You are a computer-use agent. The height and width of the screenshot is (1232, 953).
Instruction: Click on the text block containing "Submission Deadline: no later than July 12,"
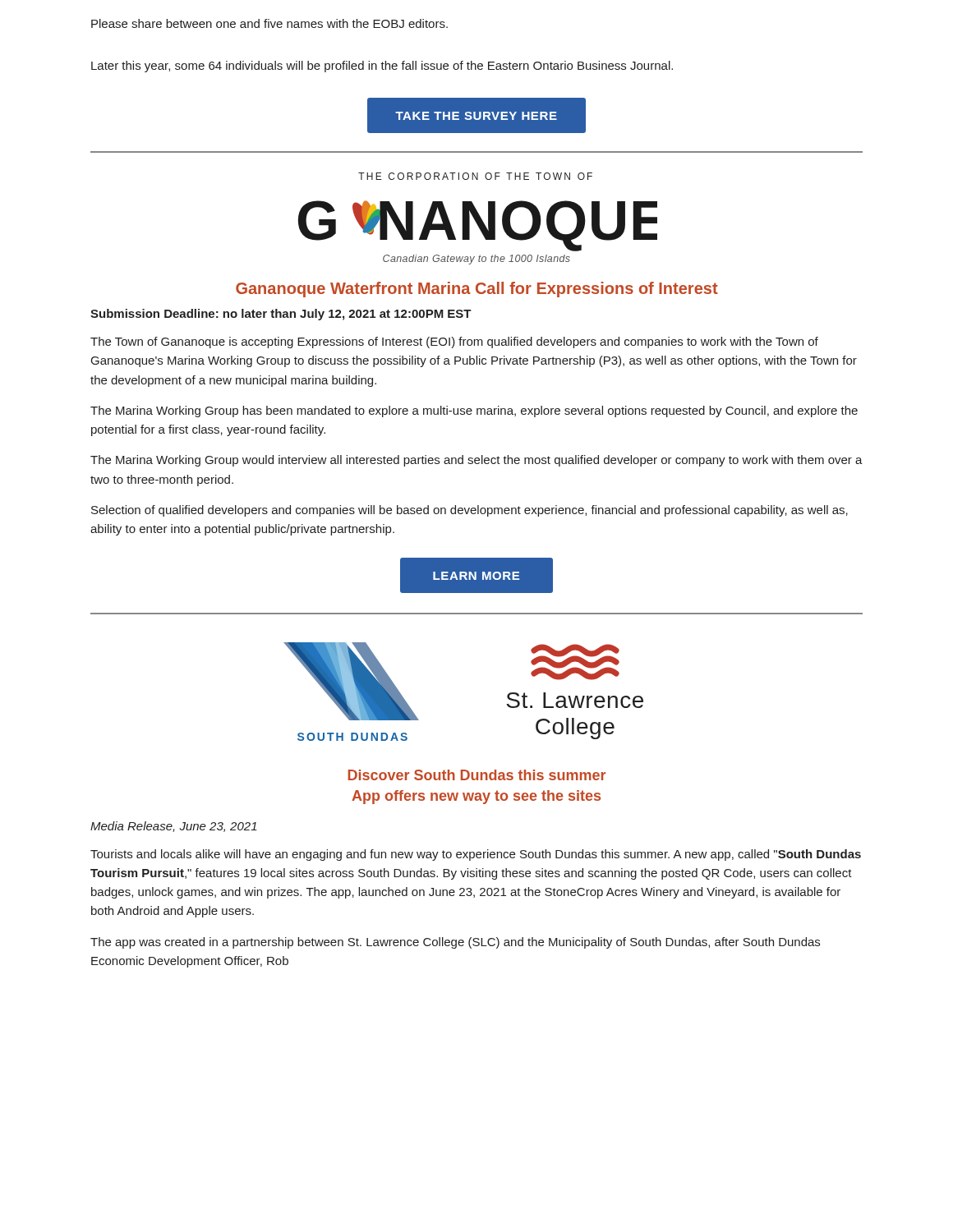coord(281,313)
